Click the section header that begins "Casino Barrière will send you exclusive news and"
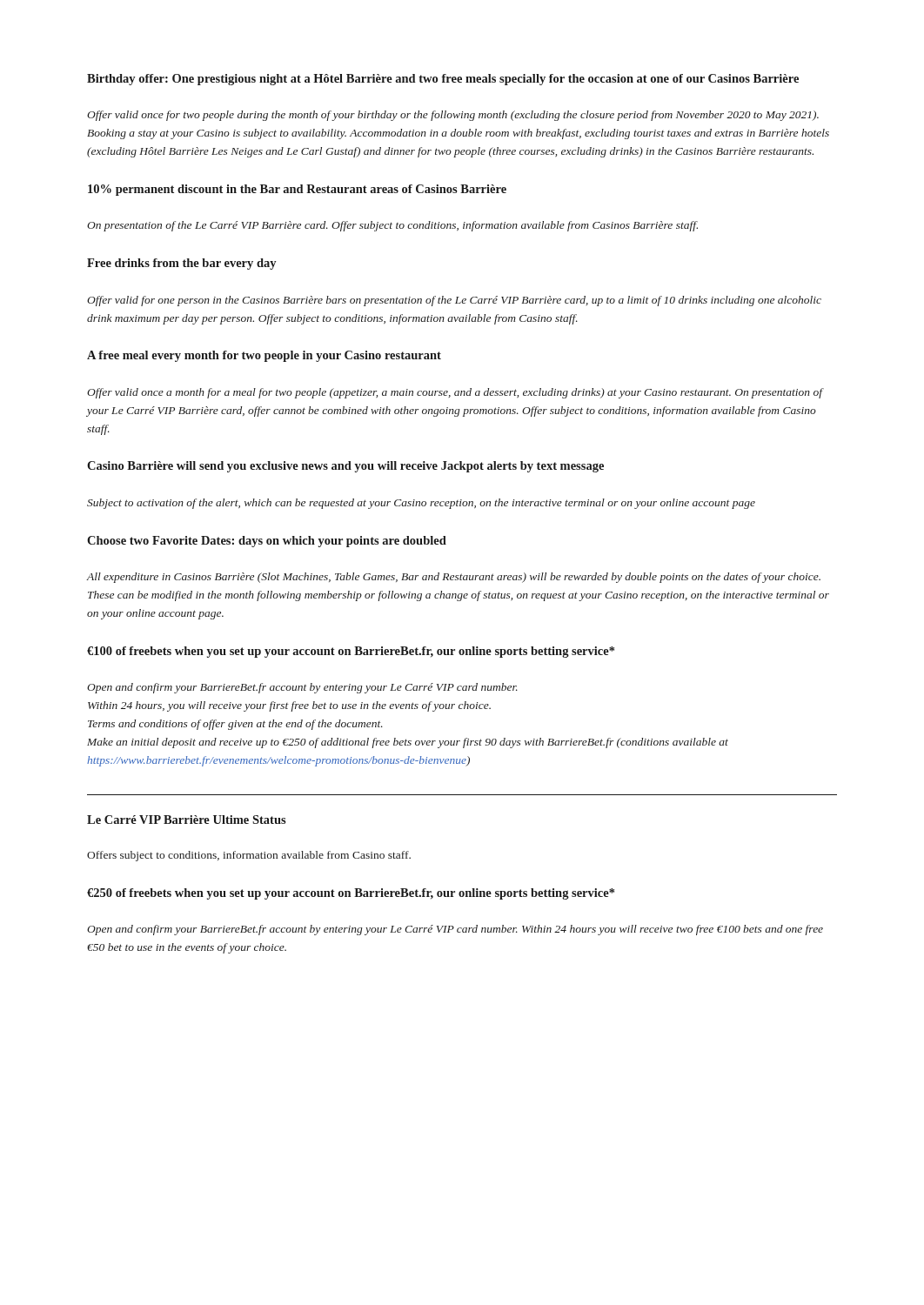 (462, 466)
